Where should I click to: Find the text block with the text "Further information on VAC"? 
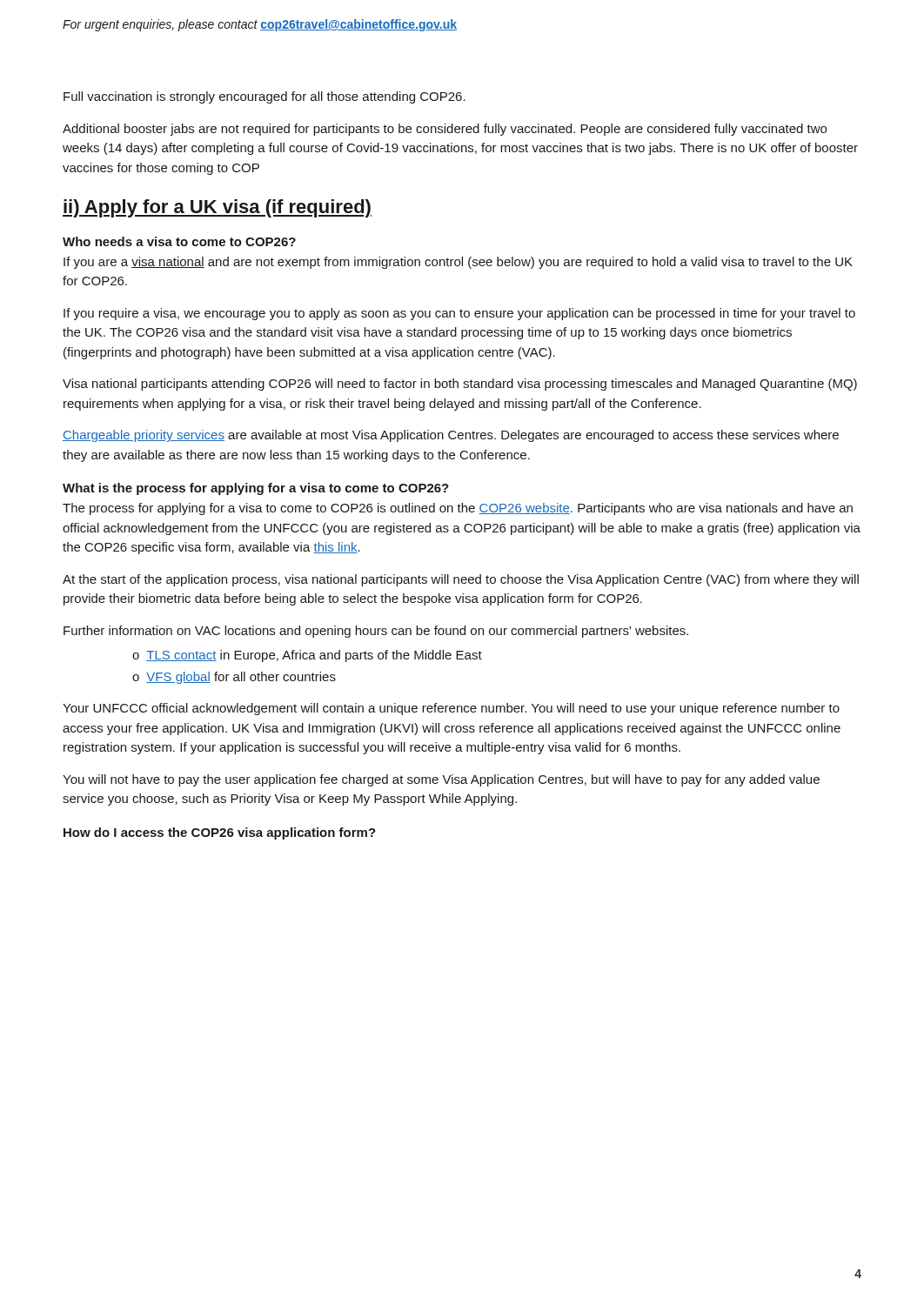click(462, 631)
